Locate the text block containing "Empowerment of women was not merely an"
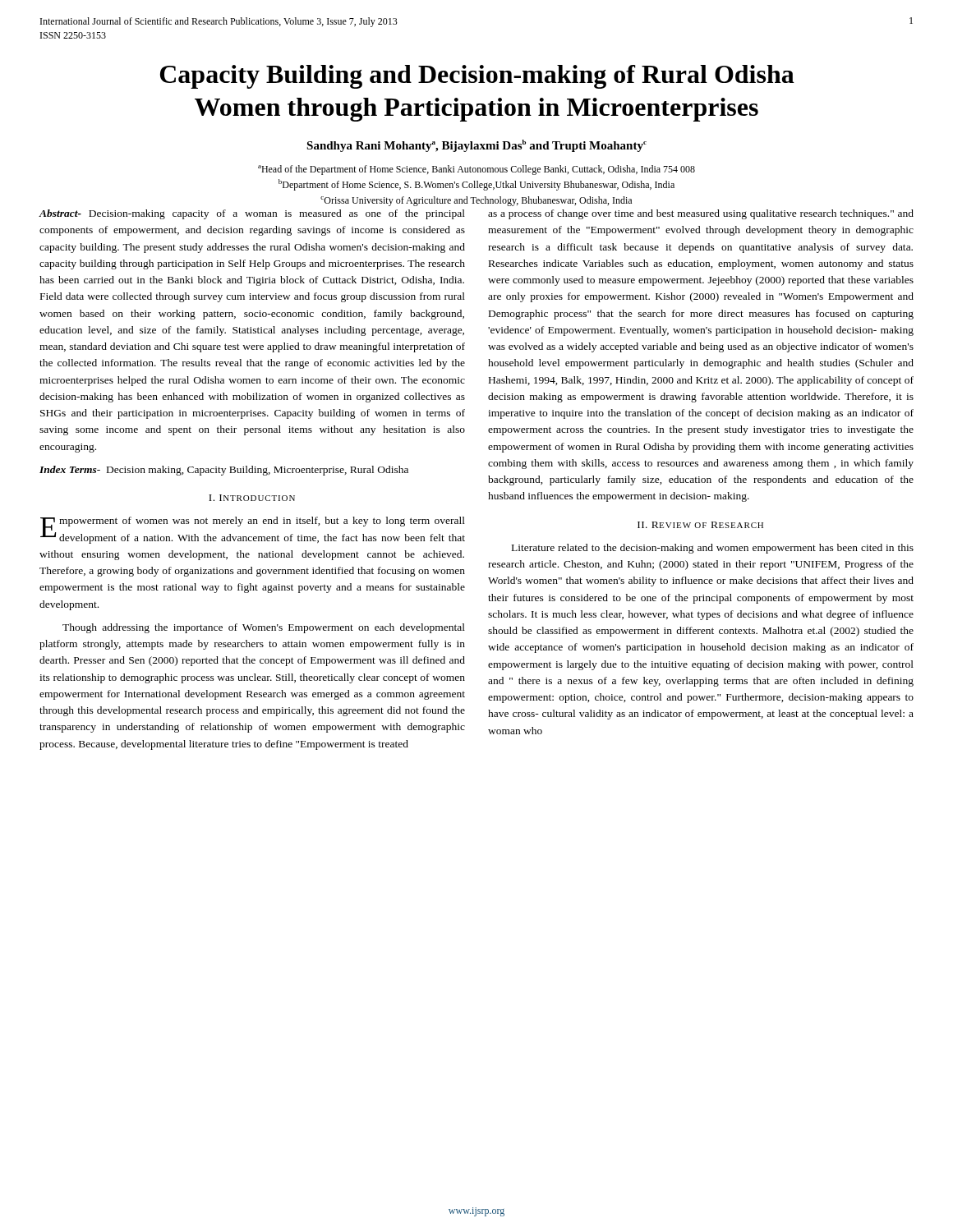 tap(252, 632)
